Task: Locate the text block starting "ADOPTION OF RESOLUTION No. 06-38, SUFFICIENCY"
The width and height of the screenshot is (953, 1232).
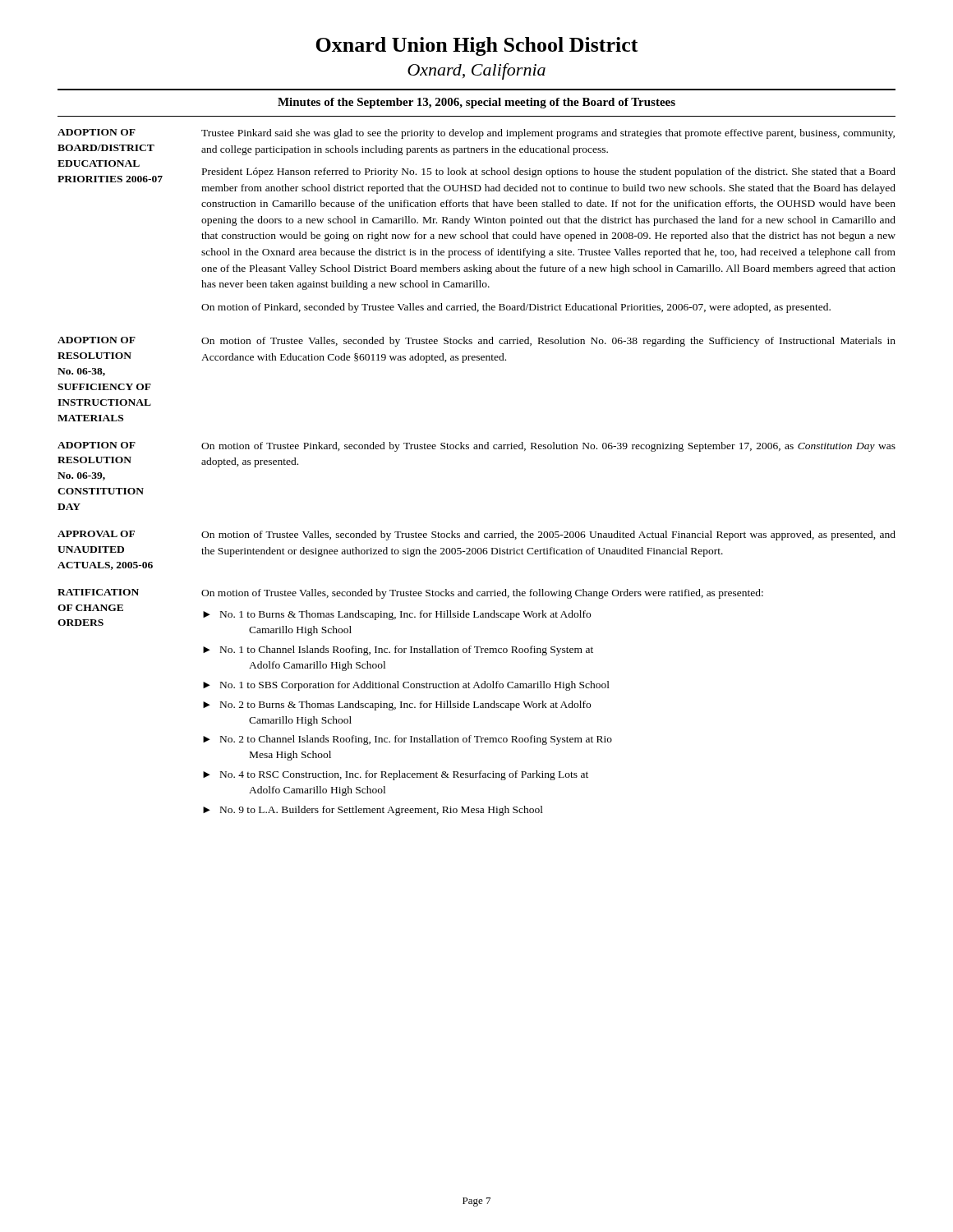Action: pos(104,379)
